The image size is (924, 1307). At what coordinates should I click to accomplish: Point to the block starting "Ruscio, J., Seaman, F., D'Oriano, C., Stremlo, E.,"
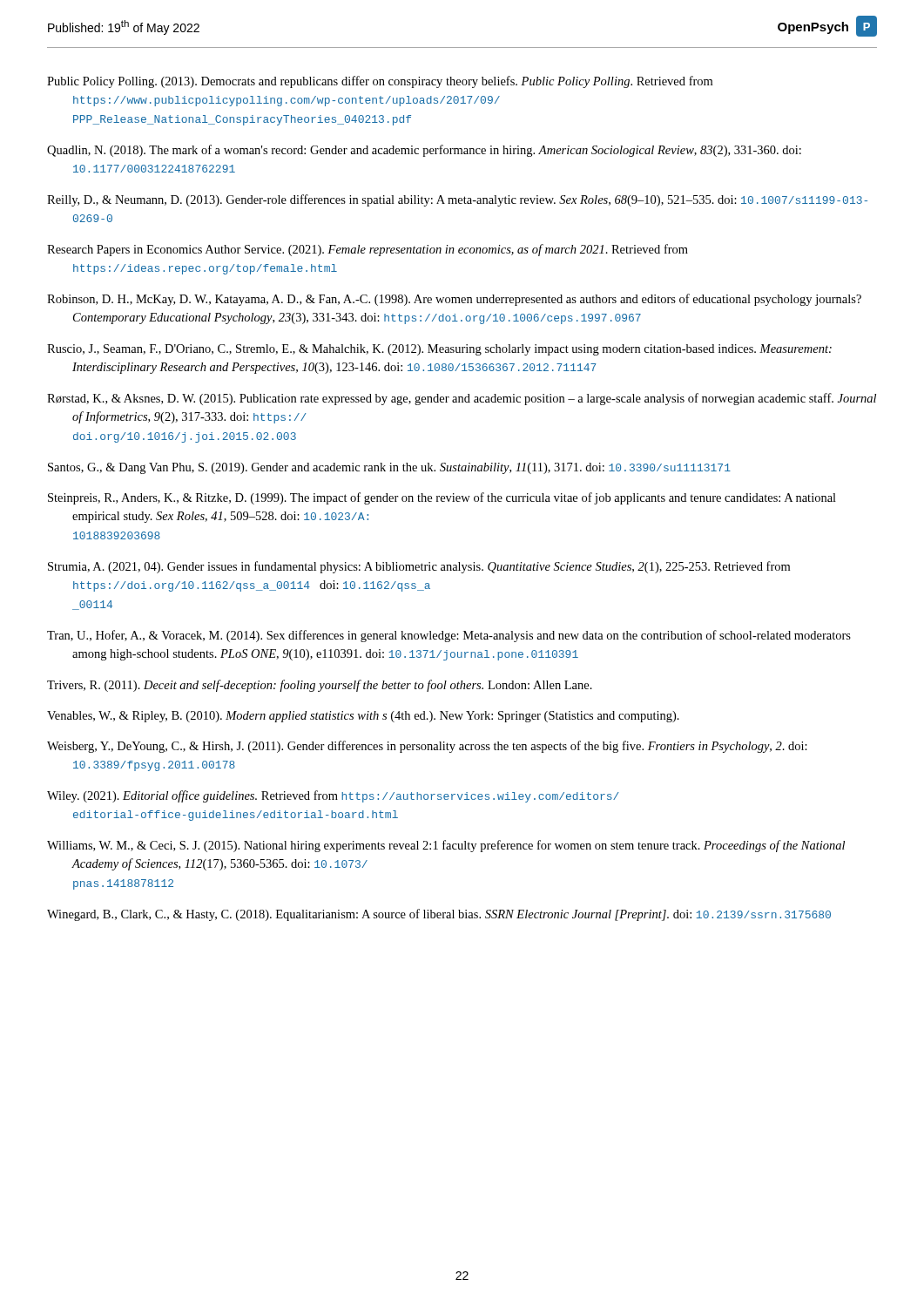(x=462, y=359)
